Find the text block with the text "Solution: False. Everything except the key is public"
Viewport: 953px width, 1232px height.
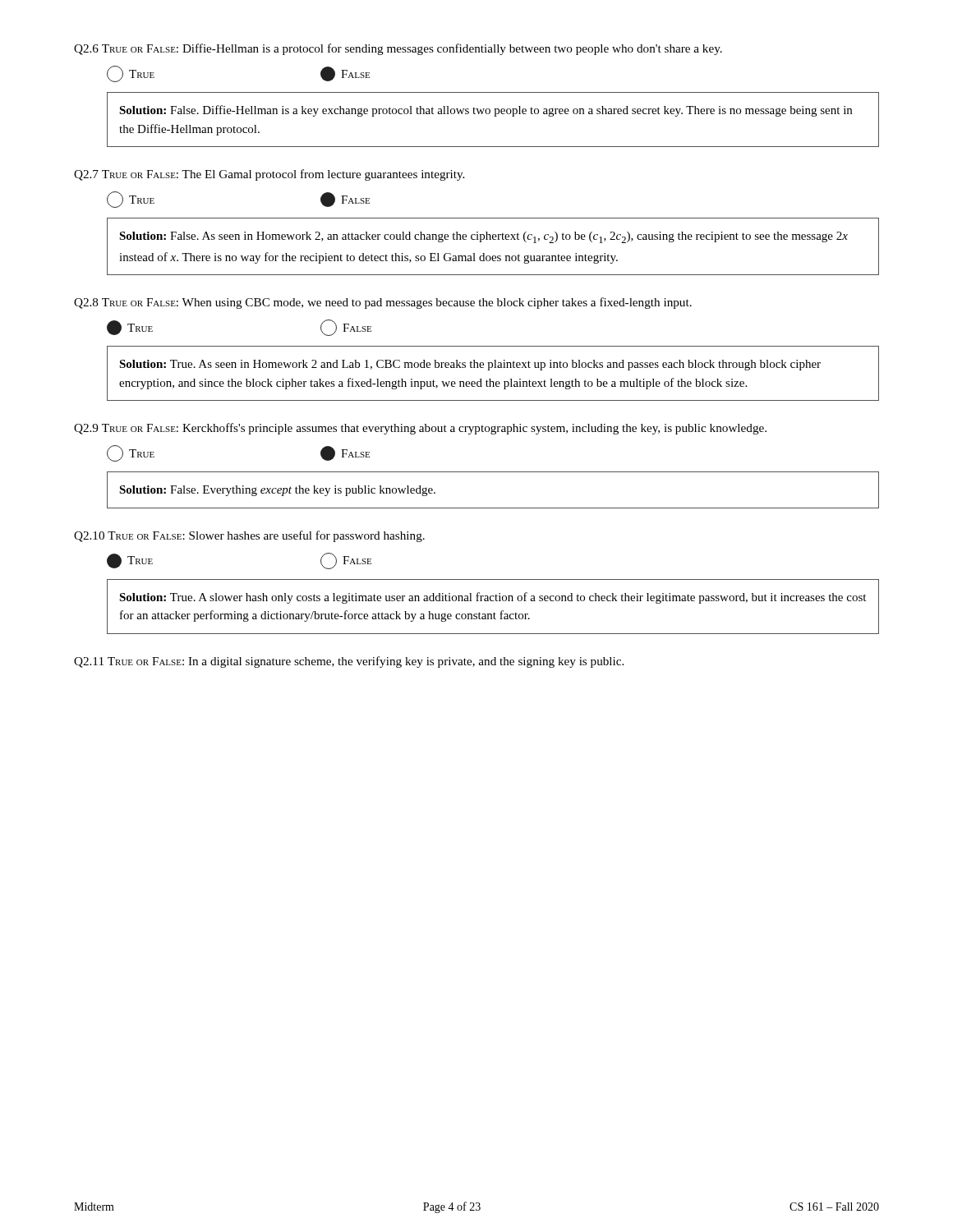click(x=277, y=491)
